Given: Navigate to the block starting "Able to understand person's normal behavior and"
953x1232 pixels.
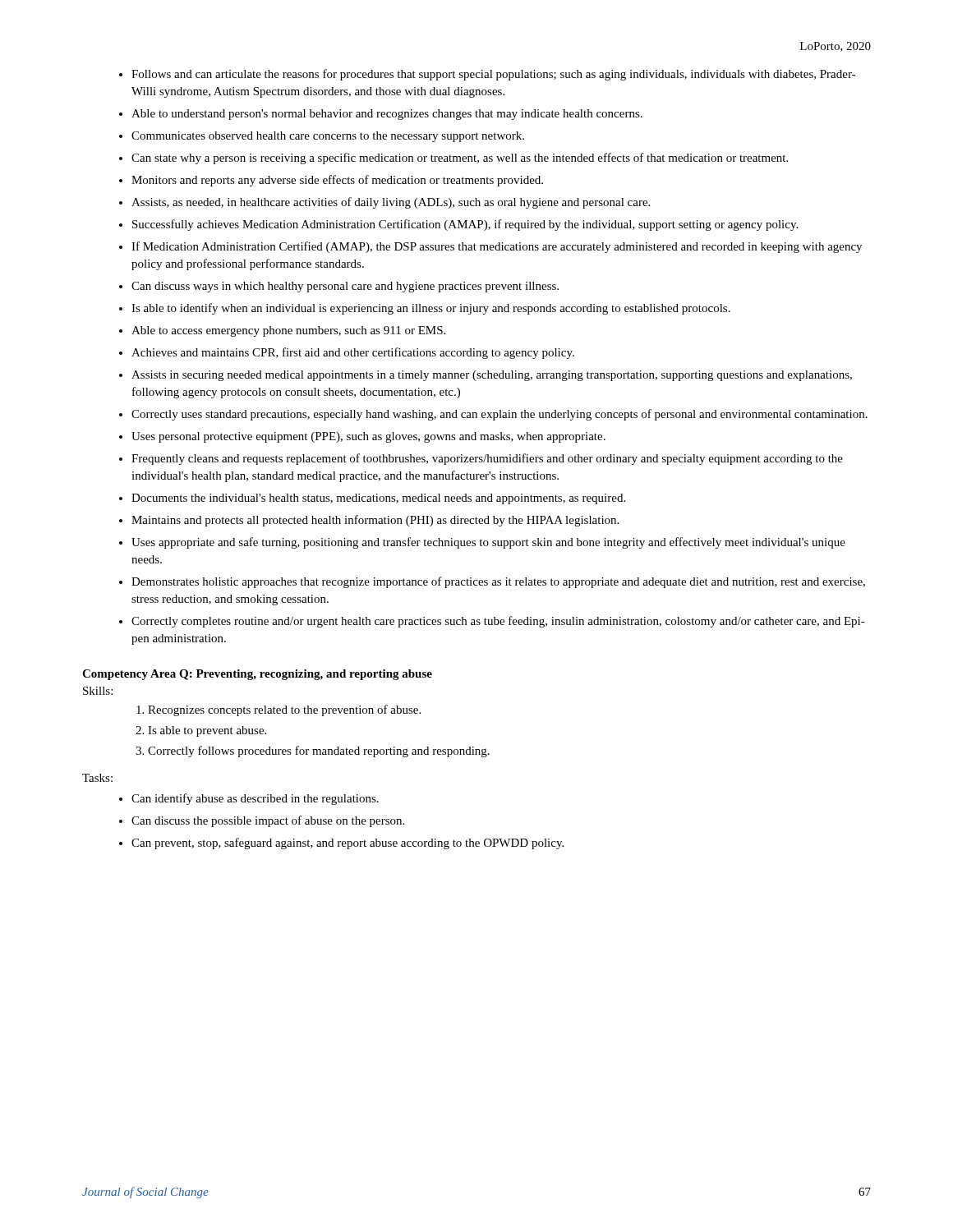Looking at the screenshot, I should point(387,113).
